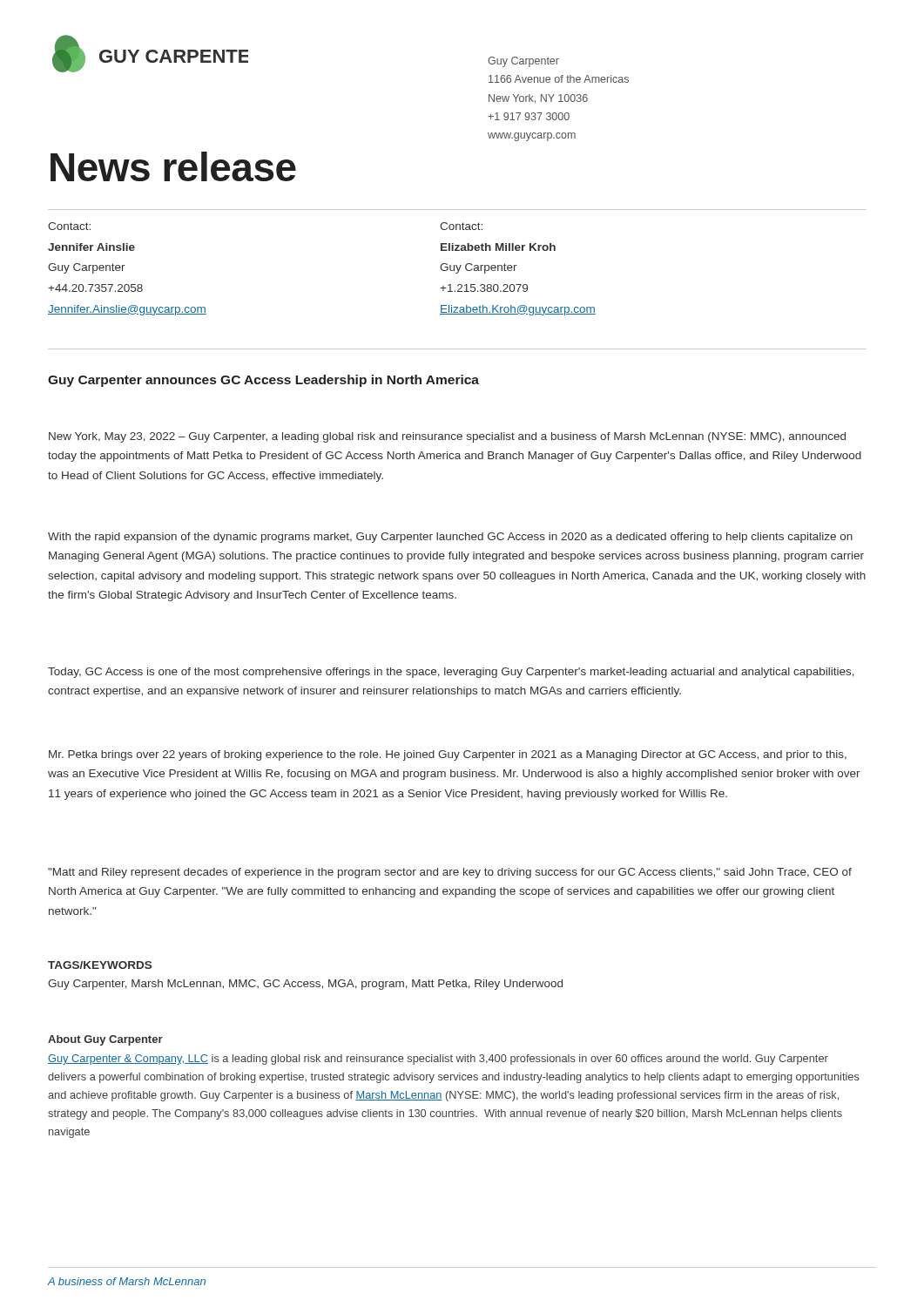Click on the text block with the text "Guy Carpenter & Company, LLC is a leading"
Viewport: 924px width, 1307px height.
point(454,1095)
